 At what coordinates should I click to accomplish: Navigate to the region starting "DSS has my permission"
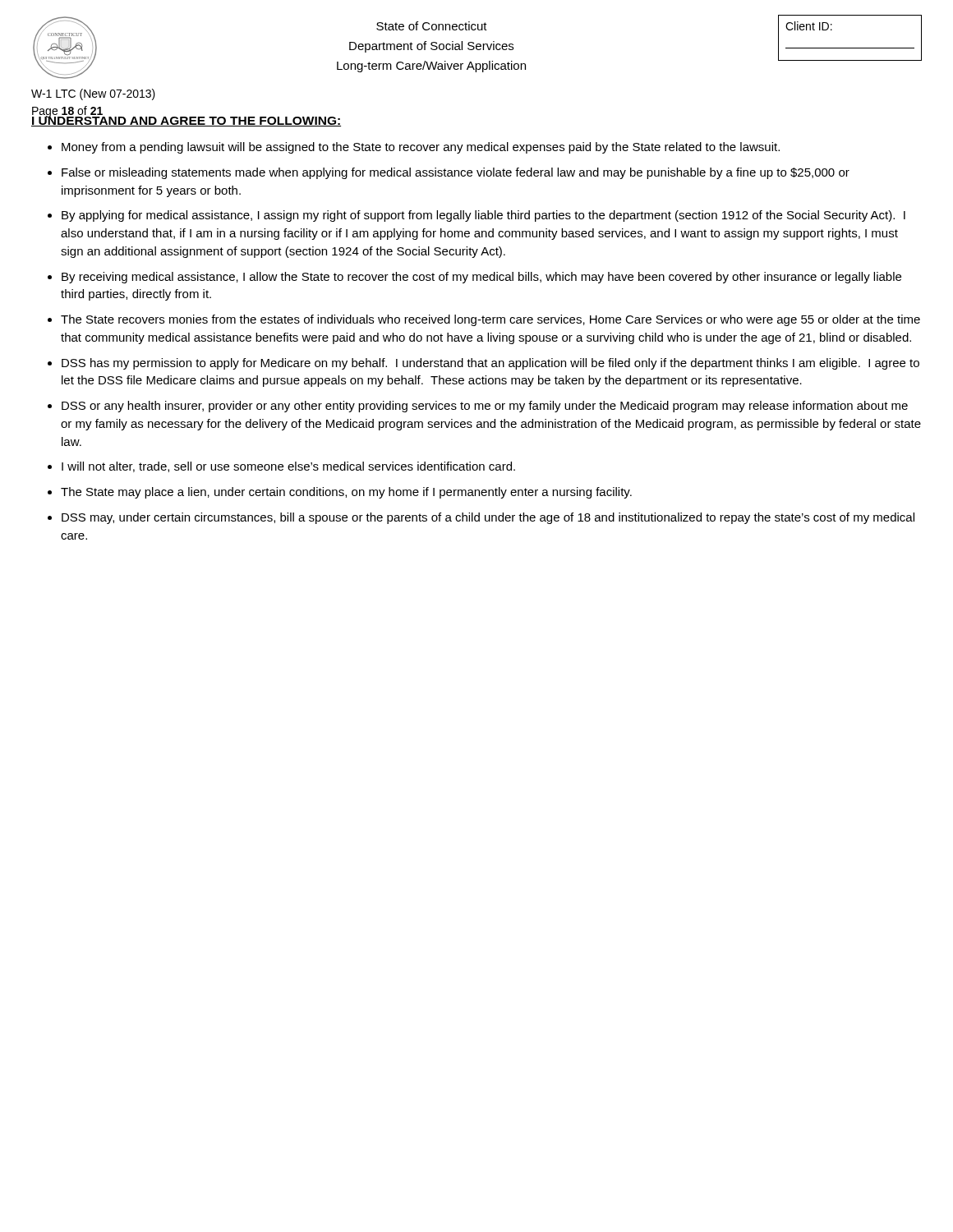490,371
